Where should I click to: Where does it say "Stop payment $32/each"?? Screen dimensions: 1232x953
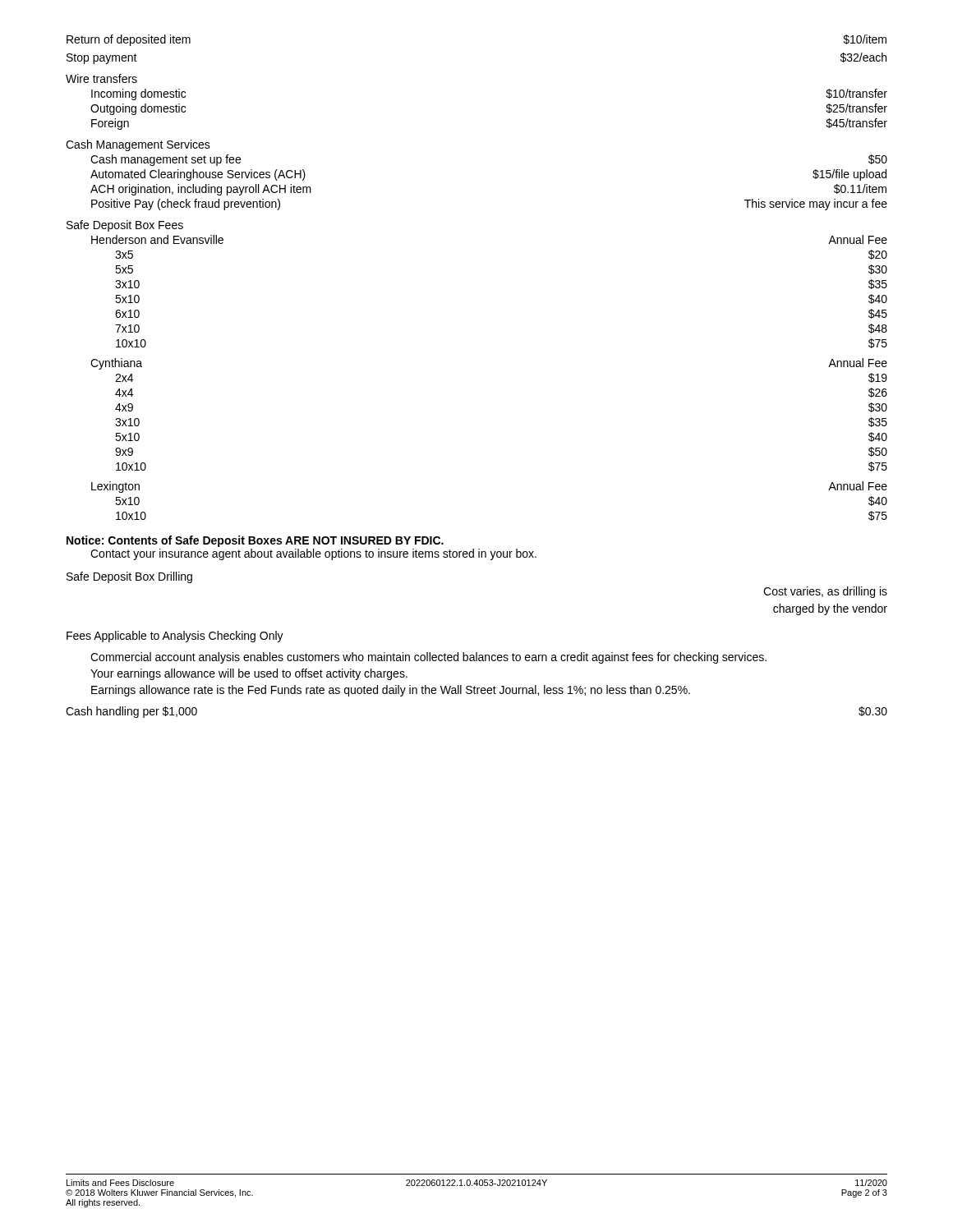point(104,58)
